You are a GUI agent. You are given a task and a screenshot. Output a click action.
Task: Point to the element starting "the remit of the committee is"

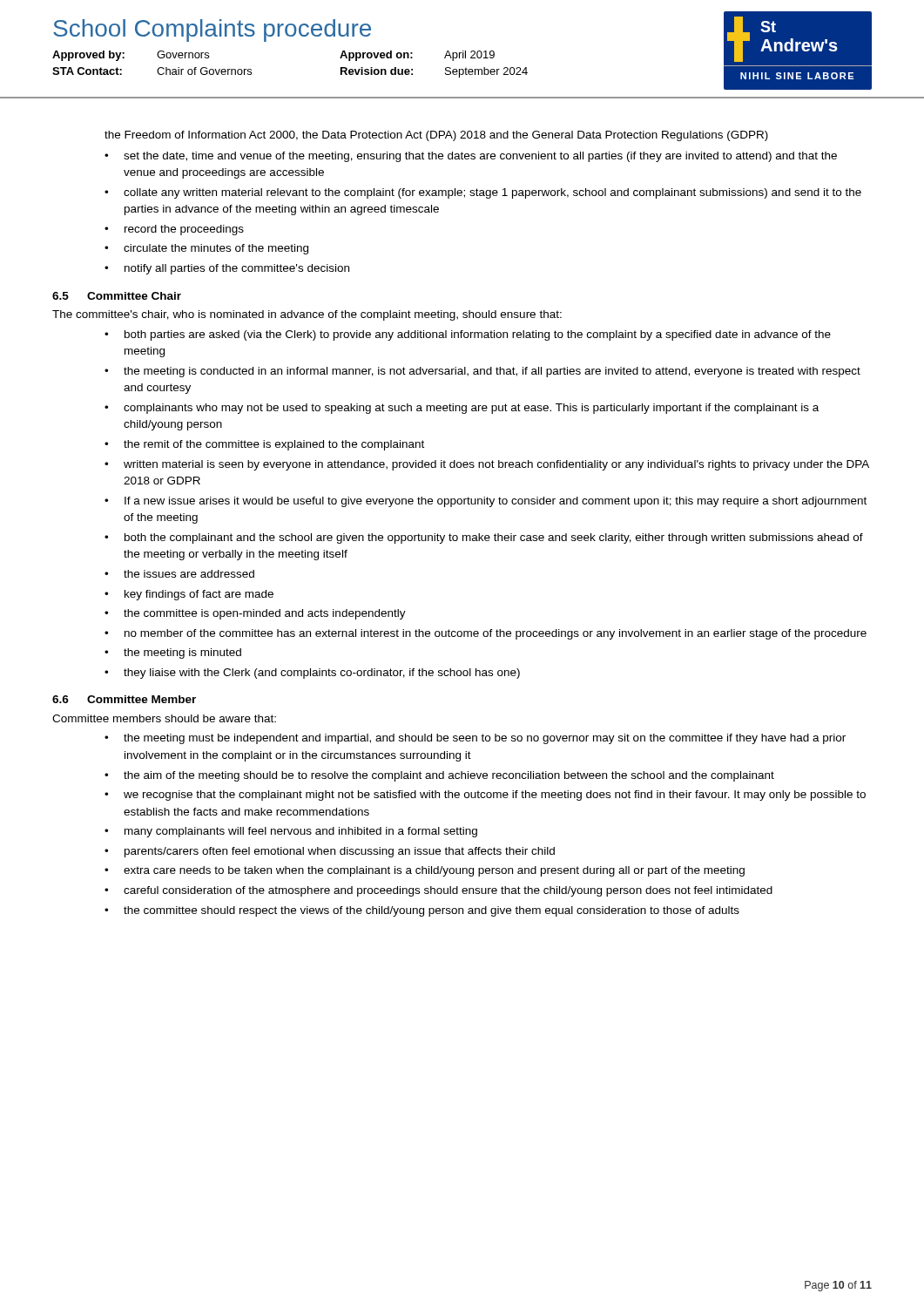pyautogui.click(x=274, y=444)
